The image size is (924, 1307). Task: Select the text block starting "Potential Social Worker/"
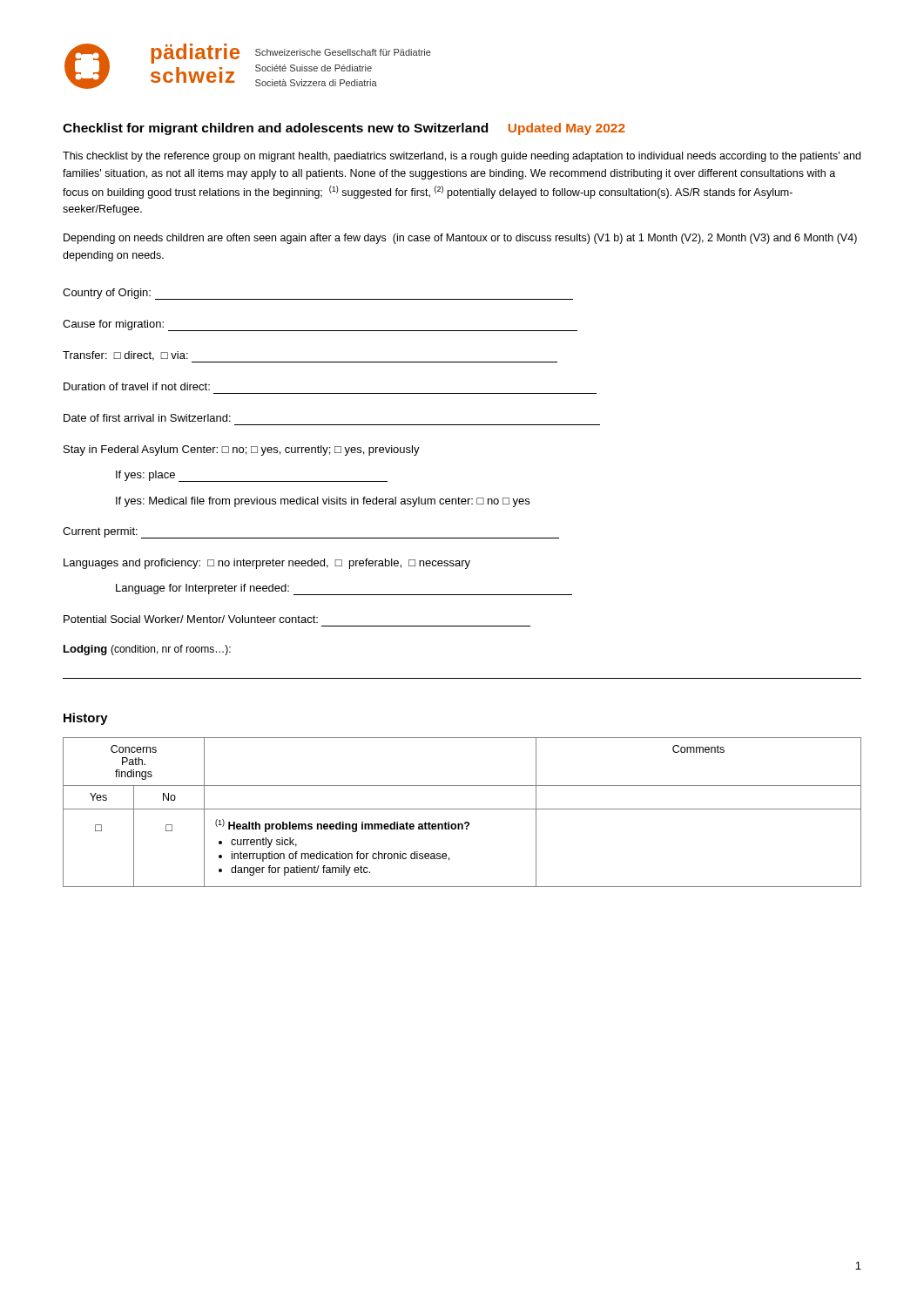tap(297, 619)
